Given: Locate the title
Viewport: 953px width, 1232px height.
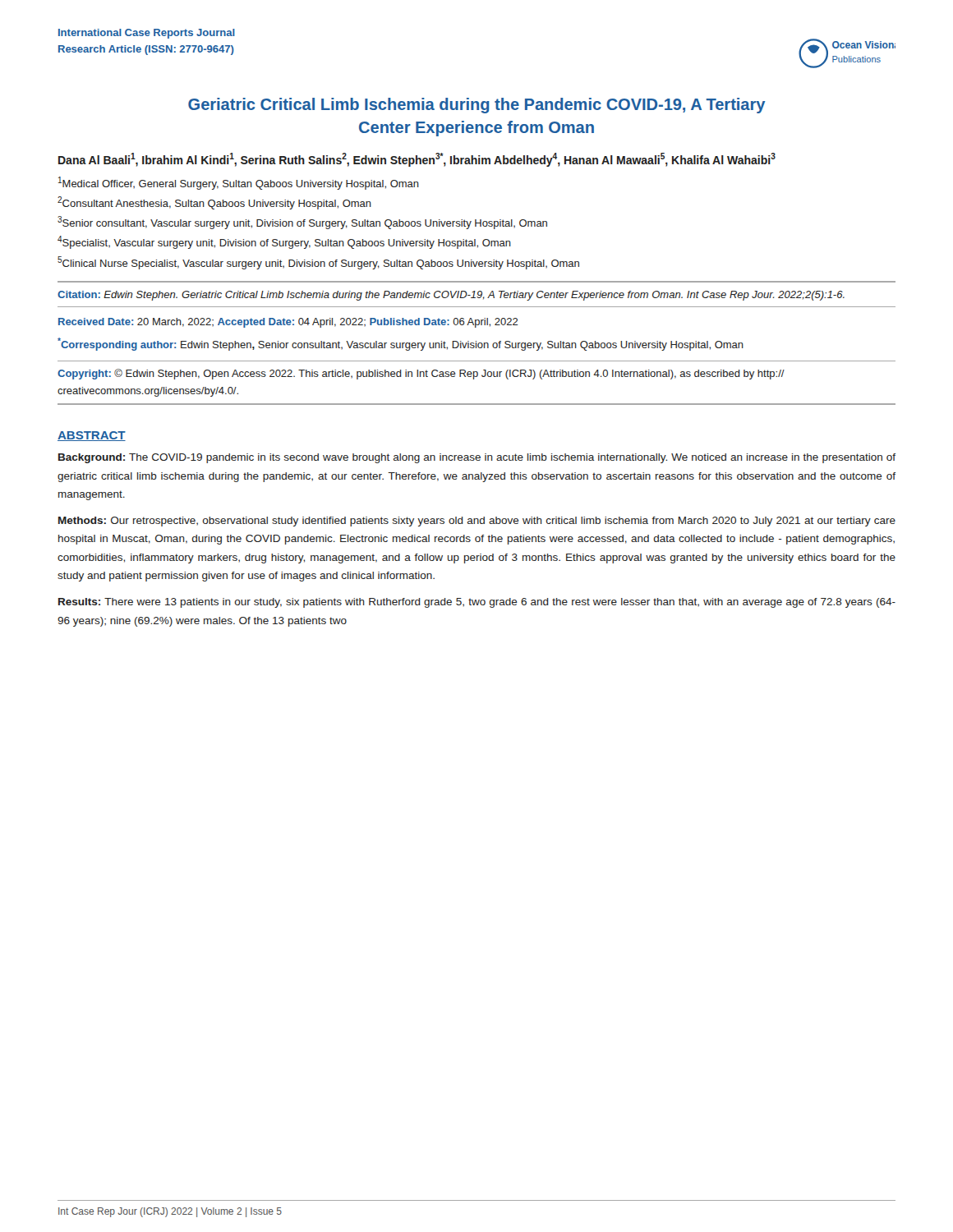Looking at the screenshot, I should click(x=476, y=116).
